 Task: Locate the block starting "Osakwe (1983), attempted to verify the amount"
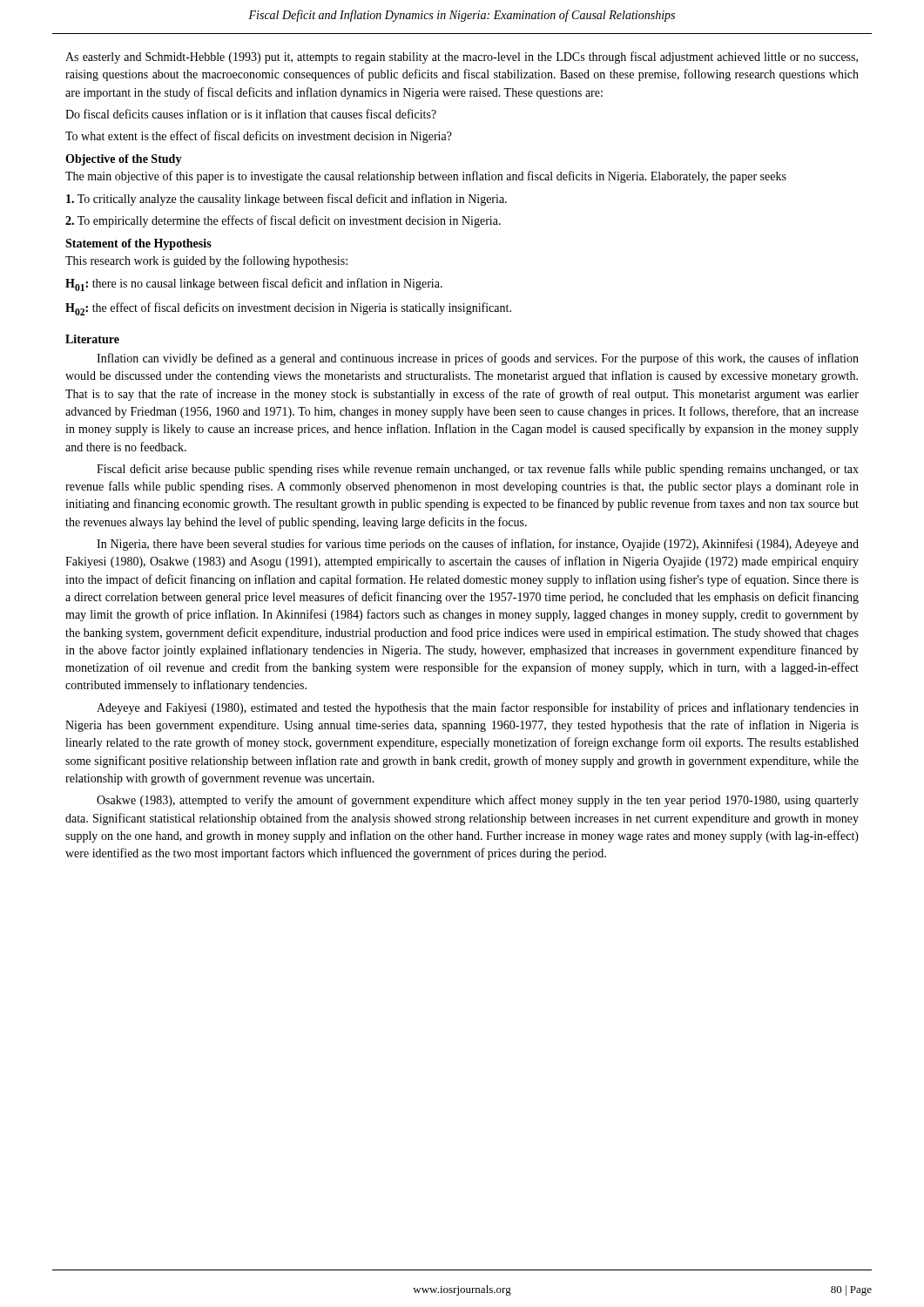coord(462,827)
